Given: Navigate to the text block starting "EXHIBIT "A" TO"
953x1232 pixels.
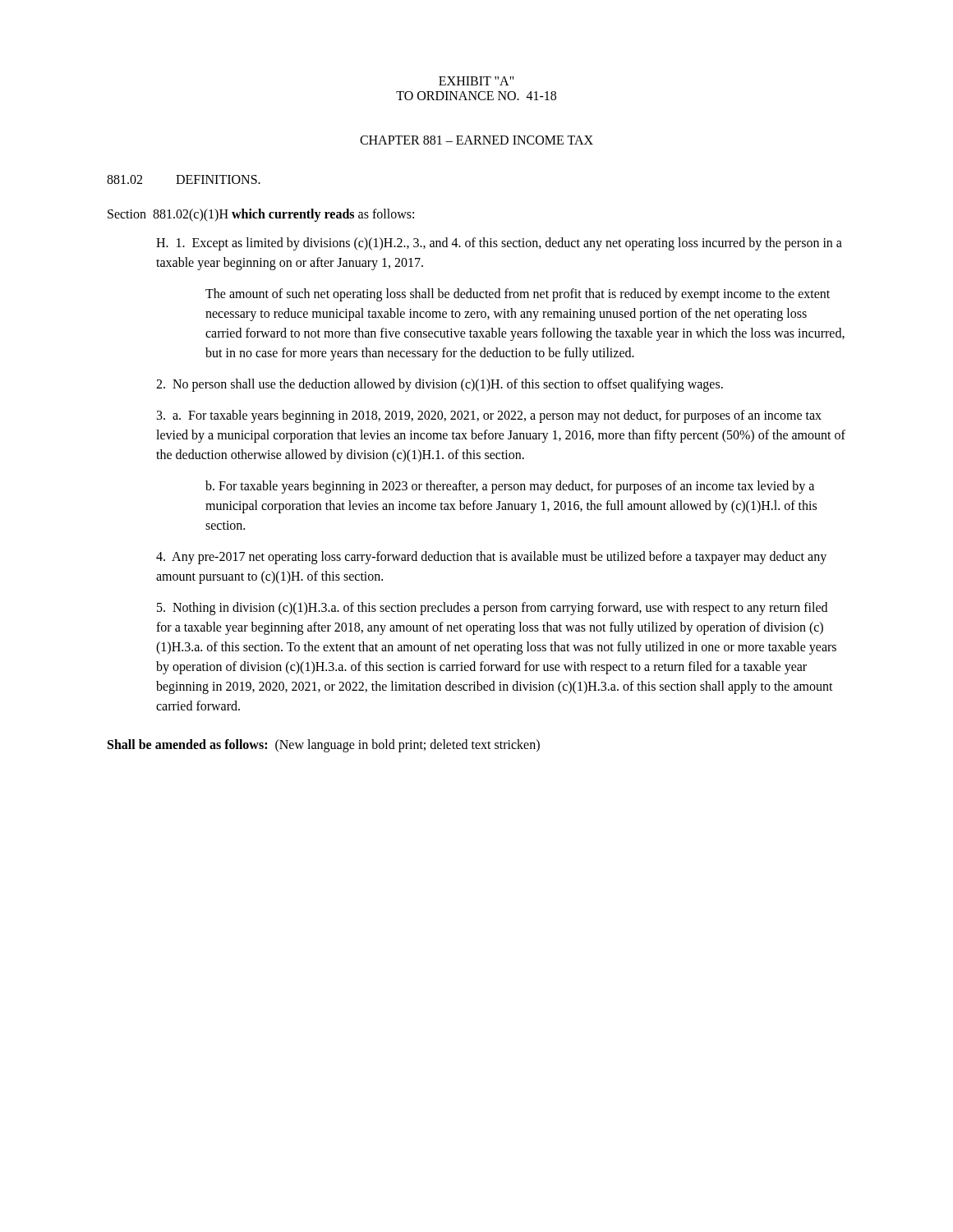Looking at the screenshot, I should 476,89.
